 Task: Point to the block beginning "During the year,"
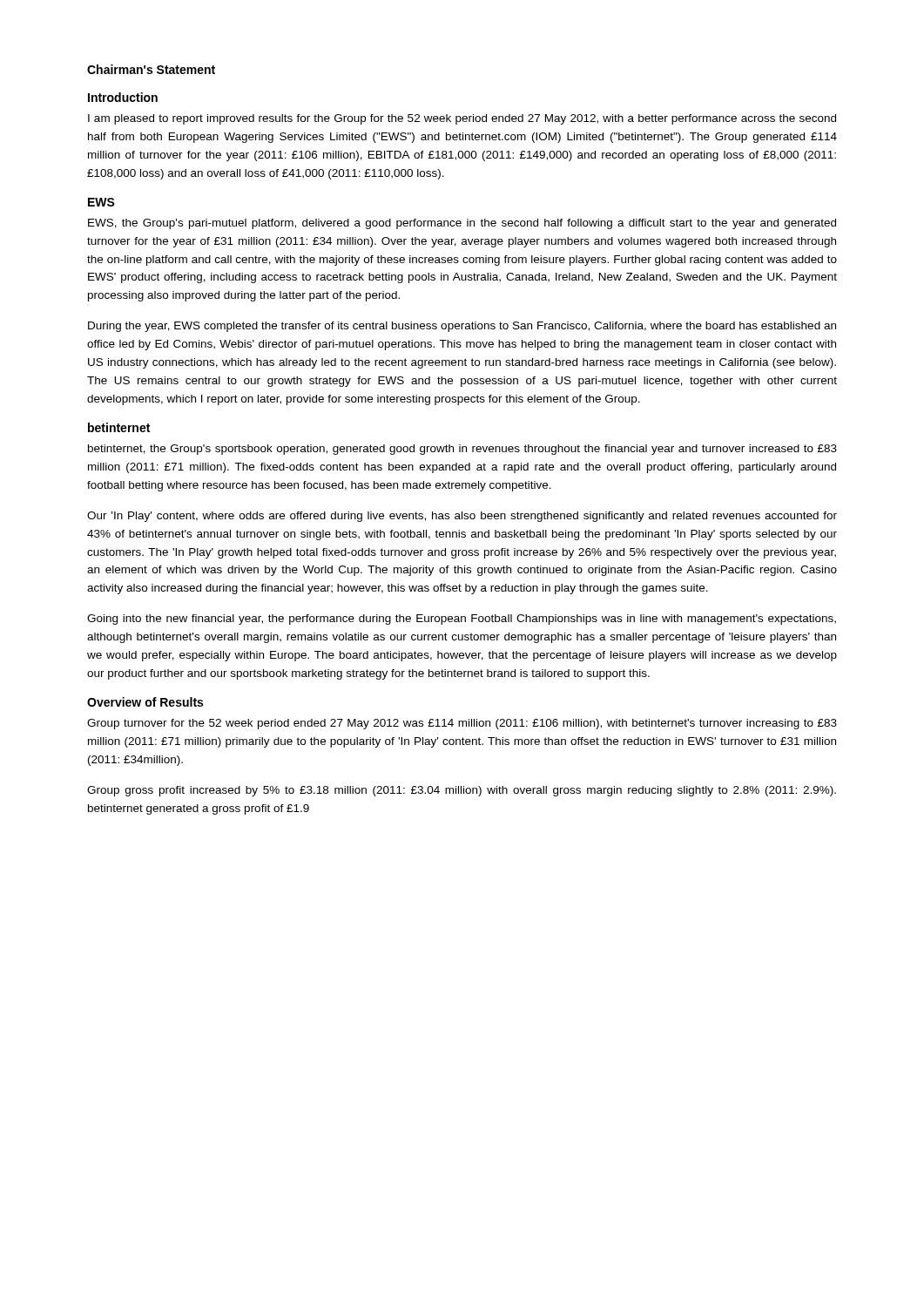pos(462,362)
